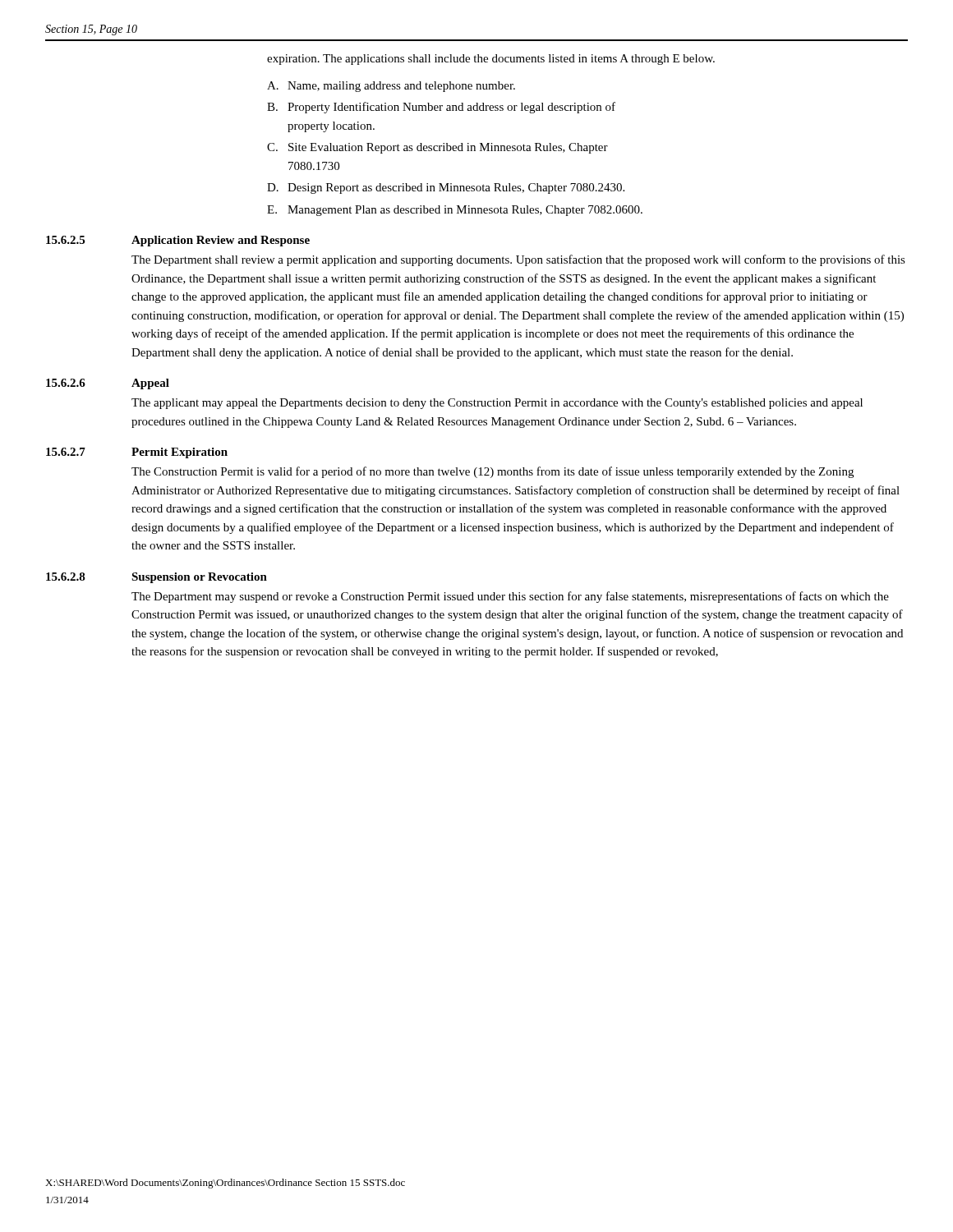Point to the block beginning "The applicant may appeal"
Image resolution: width=953 pixels, height=1232 pixels.
[x=497, y=412]
